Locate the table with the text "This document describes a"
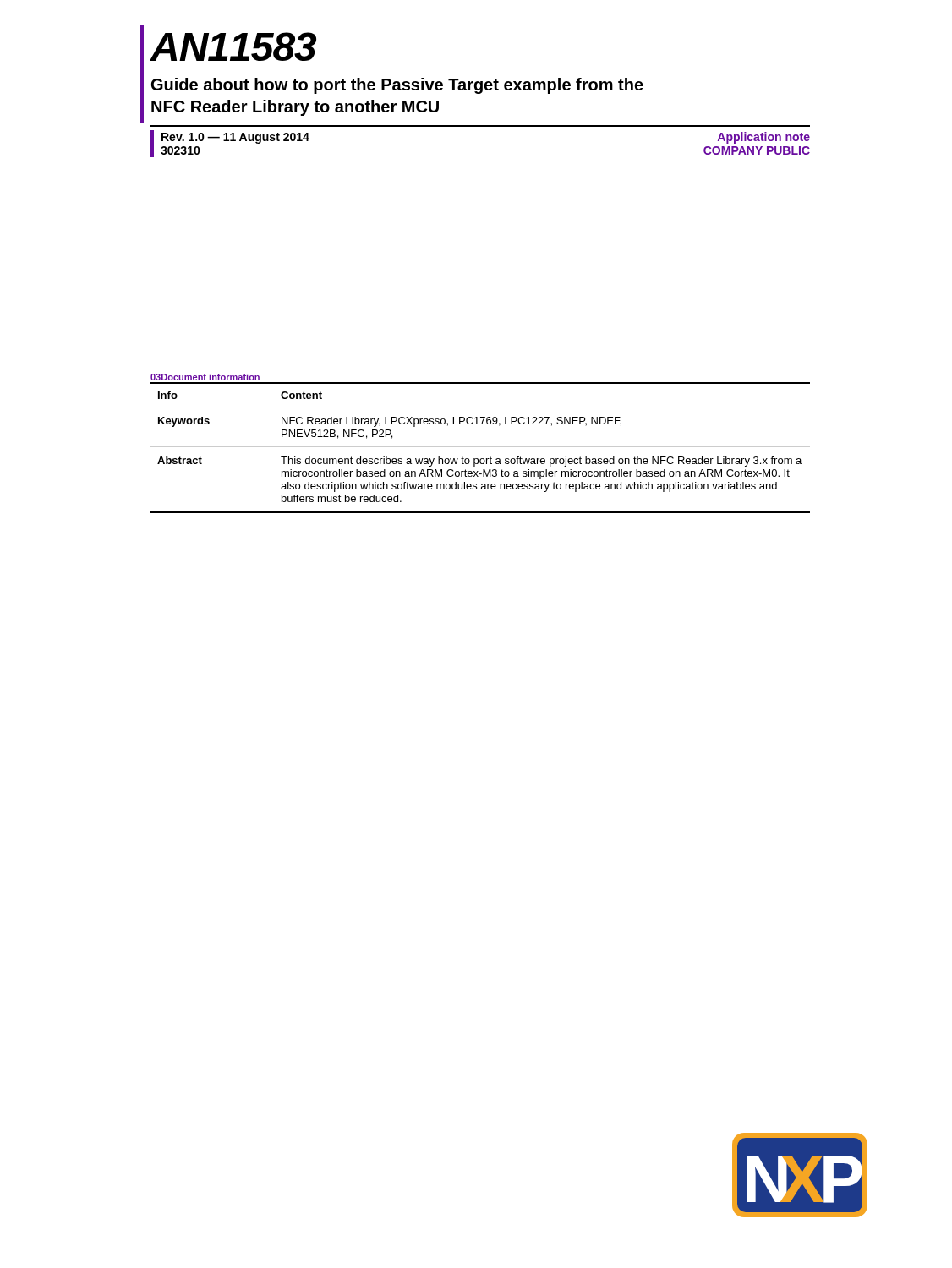Image resolution: width=952 pixels, height=1268 pixels. [x=480, y=448]
